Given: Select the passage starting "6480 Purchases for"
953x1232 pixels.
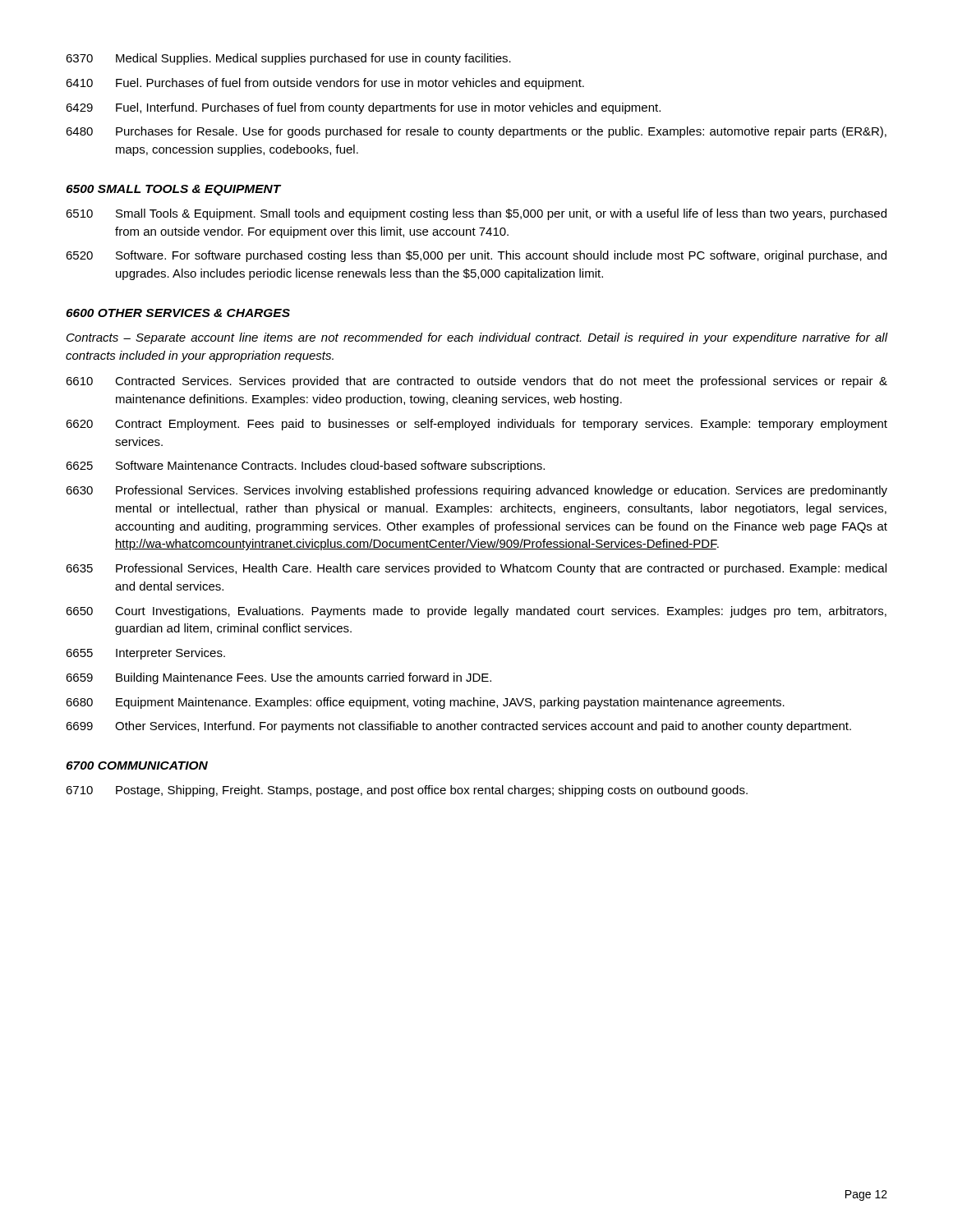Looking at the screenshot, I should (x=476, y=140).
